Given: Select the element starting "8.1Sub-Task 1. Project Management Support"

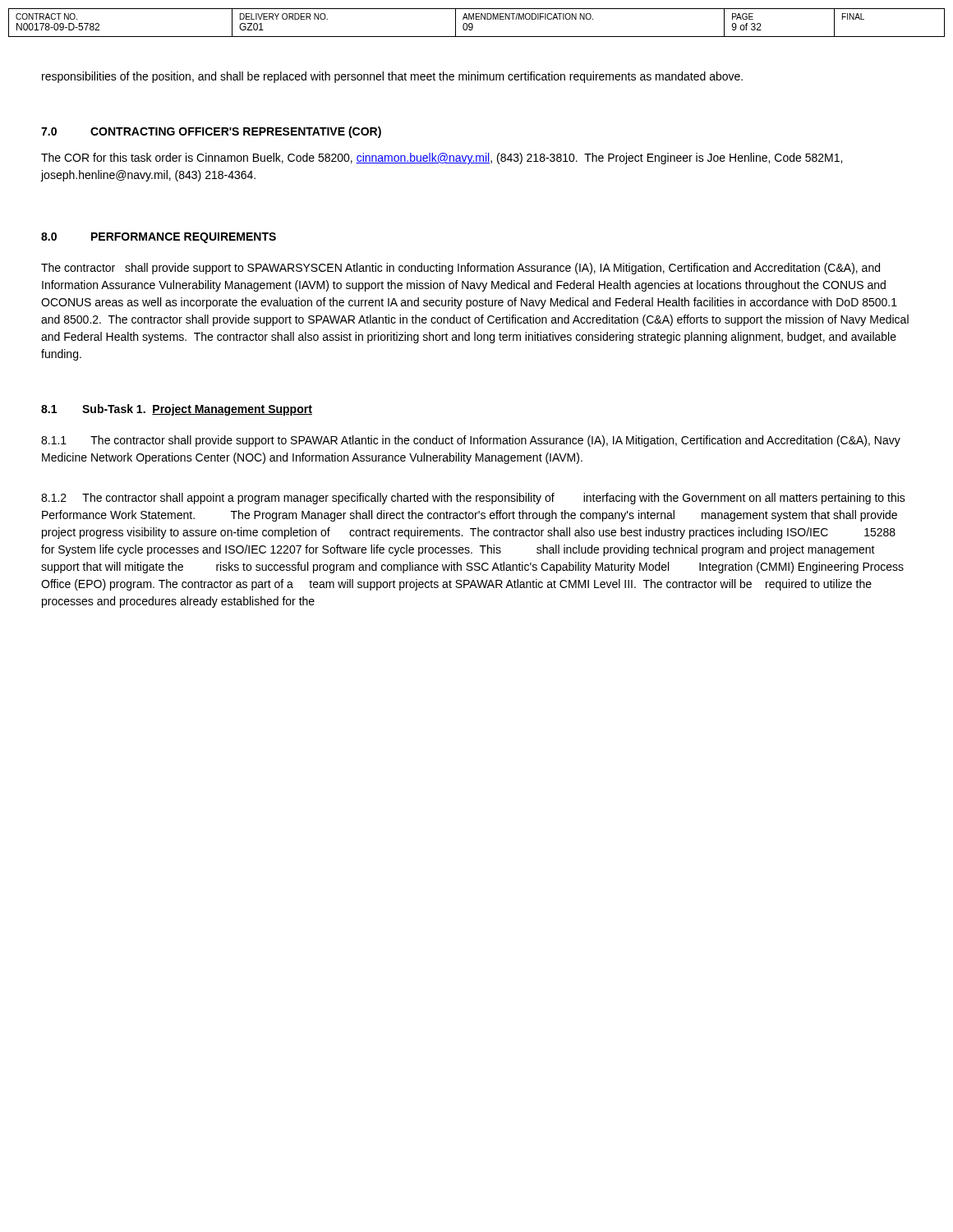Looking at the screenshot, I should pos(177,409).
